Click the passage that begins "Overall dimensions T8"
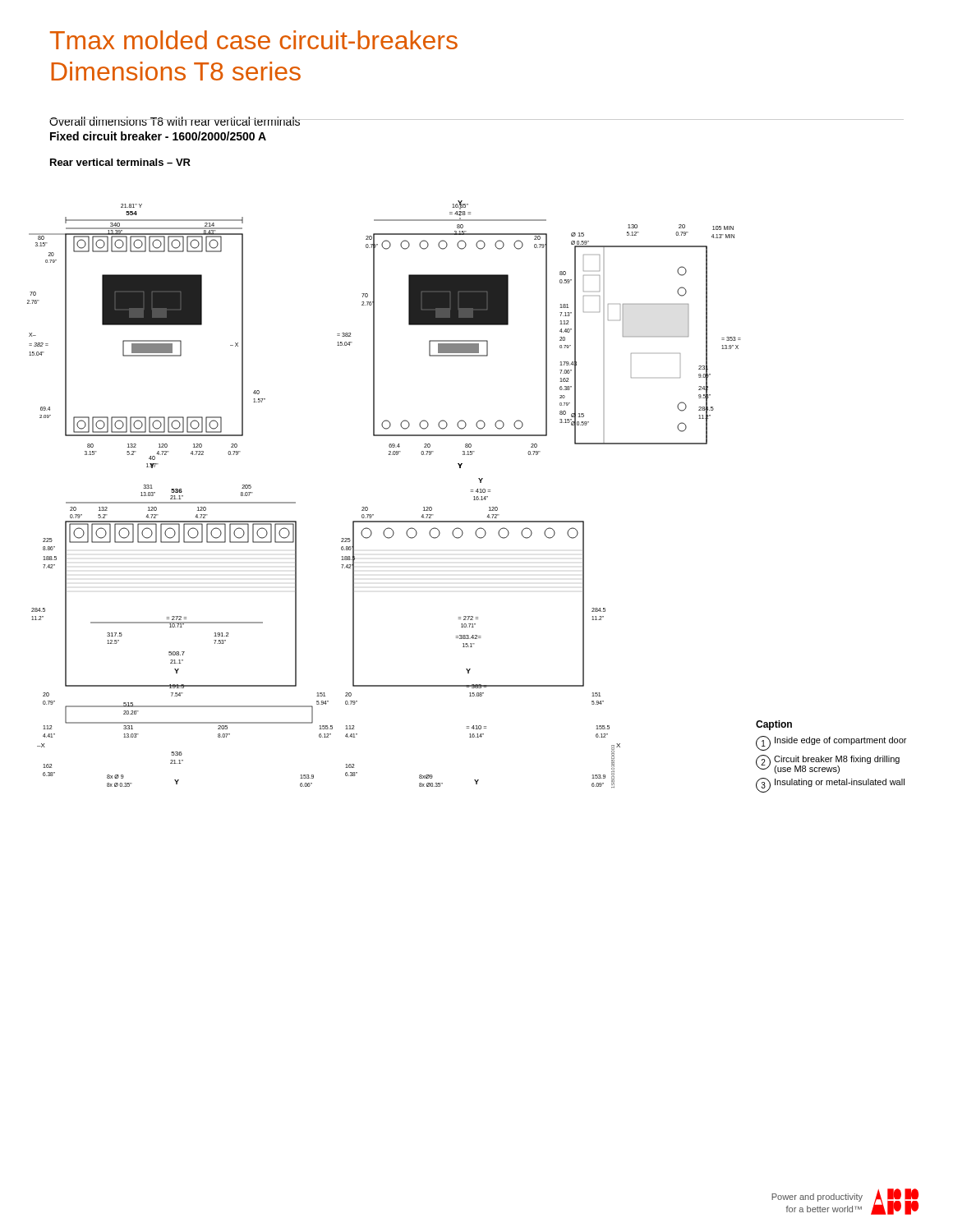Screen dimensions: 1232x953 (175, 129)
